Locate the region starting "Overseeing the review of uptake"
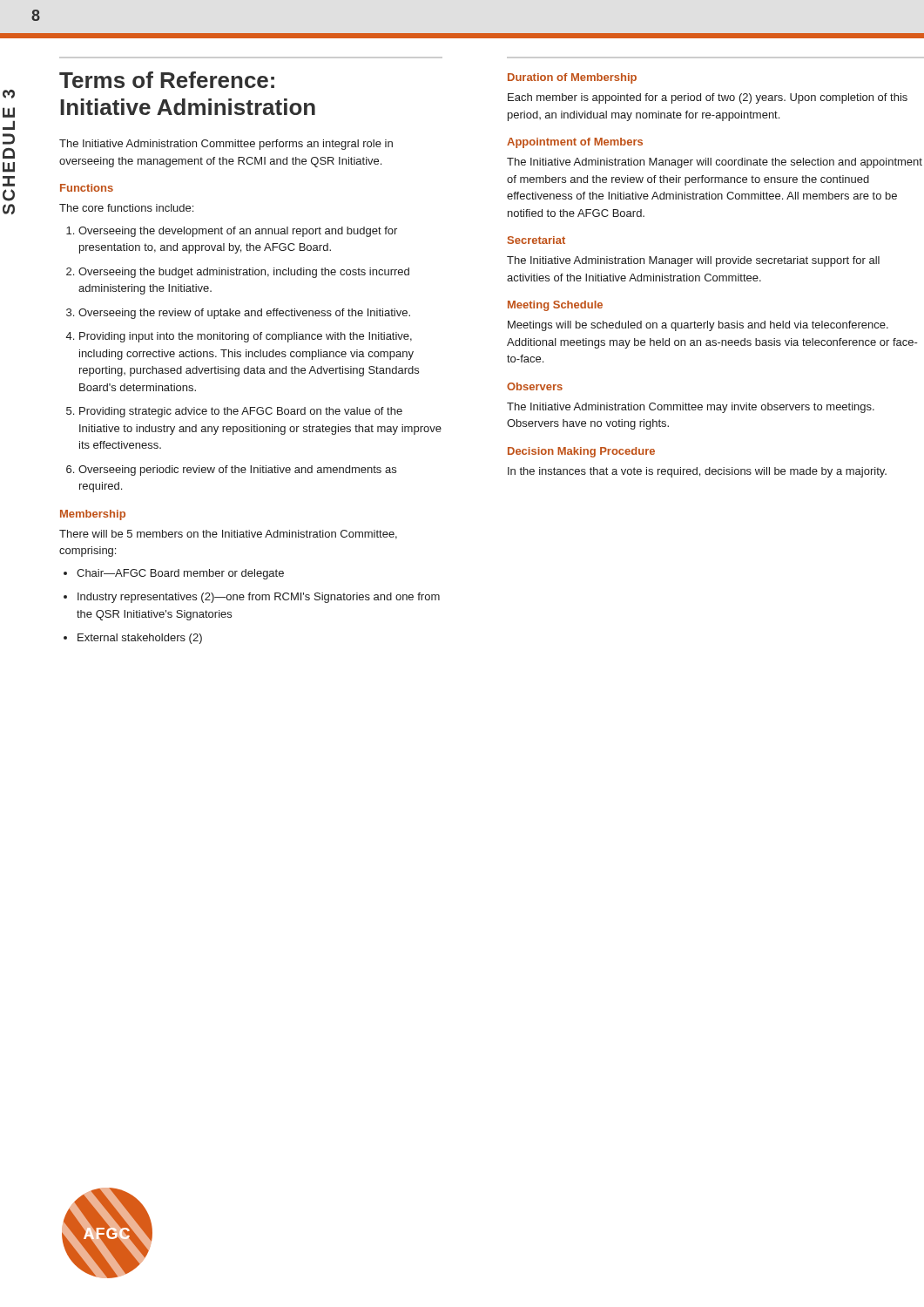The height and width of the screenshot is (1307, 924). coord(245,312)
